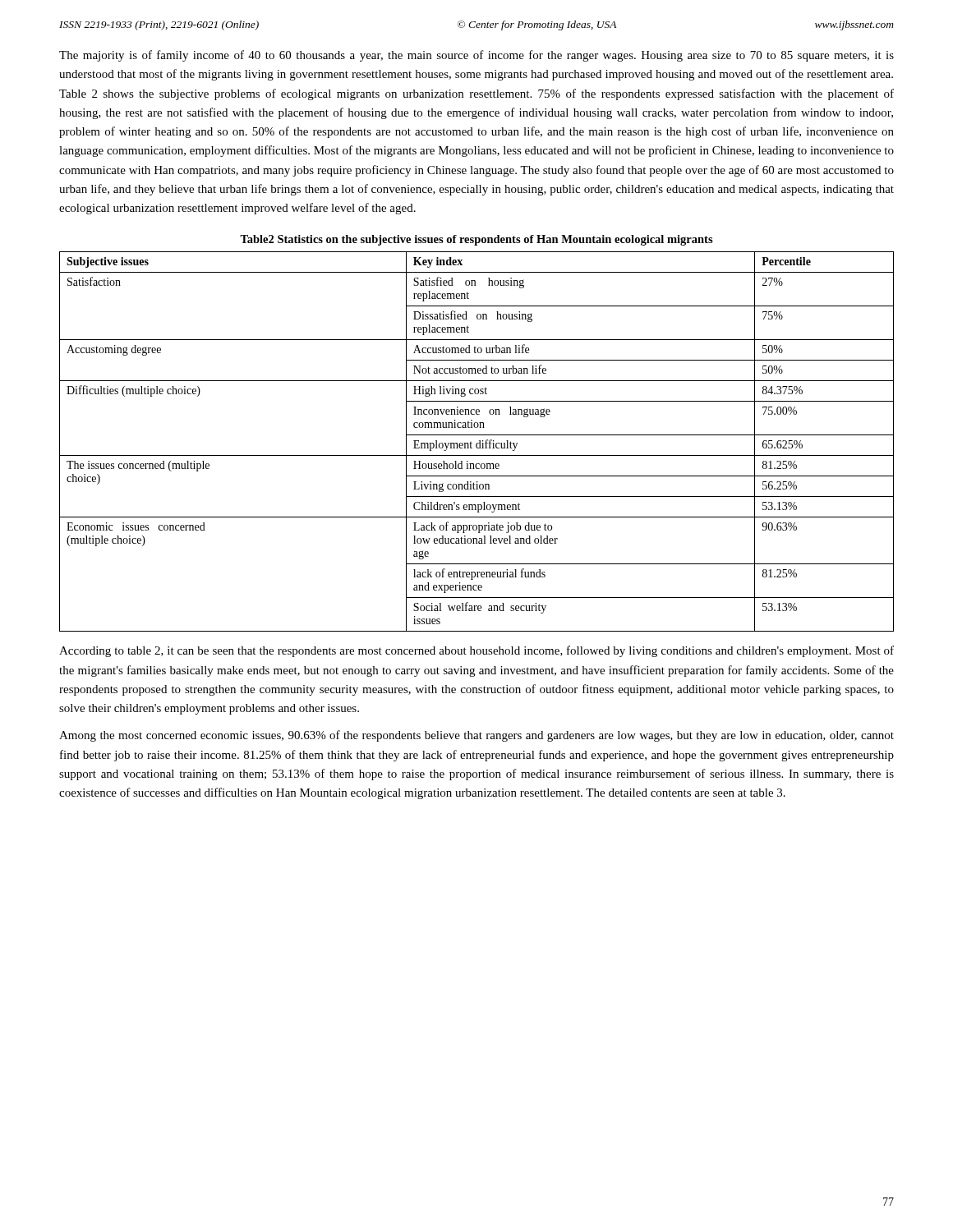Screen dimensions: 1232x953
Task: Select the table that reads "Satisfied on housing replacement"
Action: (x=476, y=442)
